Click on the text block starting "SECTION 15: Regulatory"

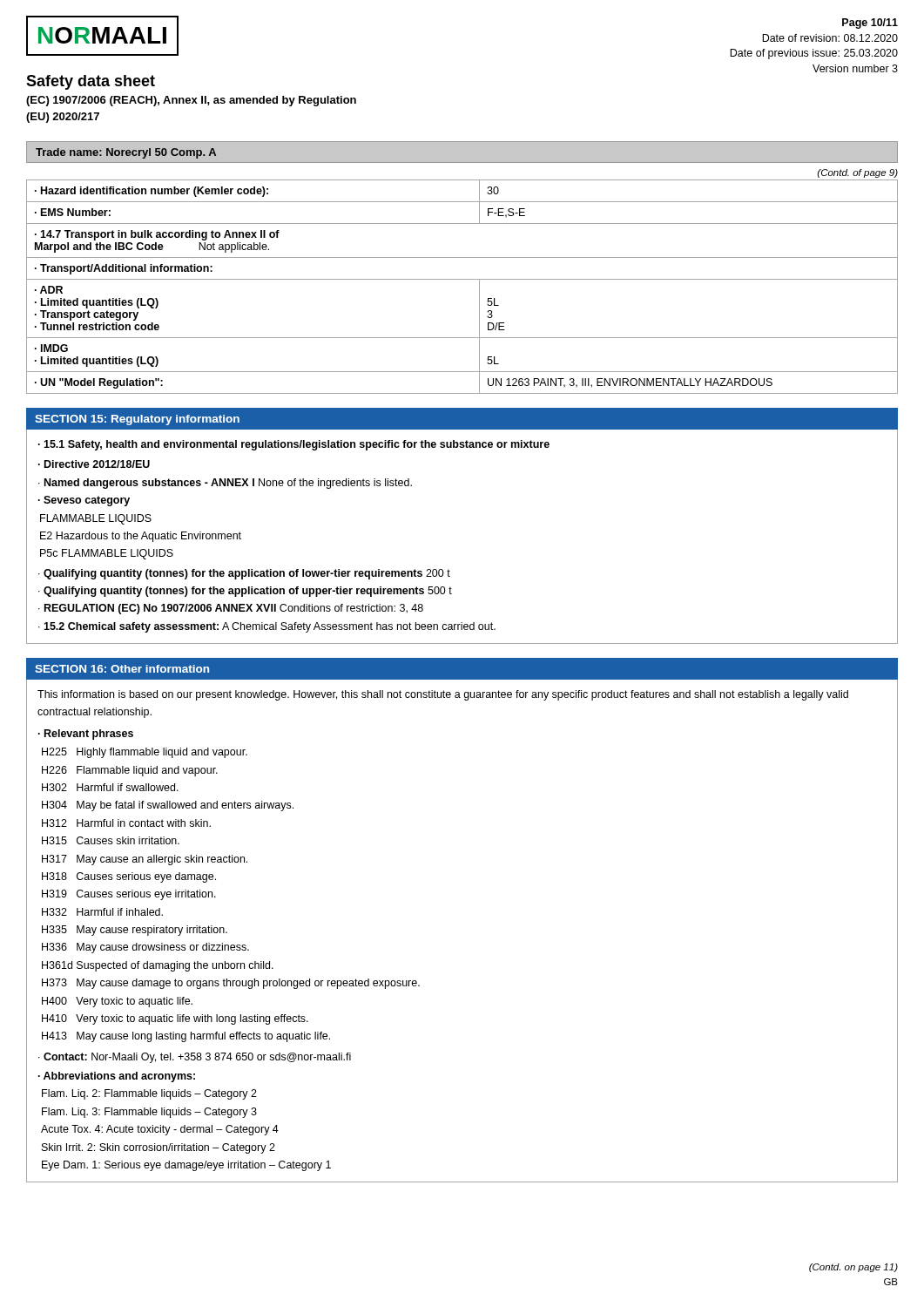pos(137,419)
